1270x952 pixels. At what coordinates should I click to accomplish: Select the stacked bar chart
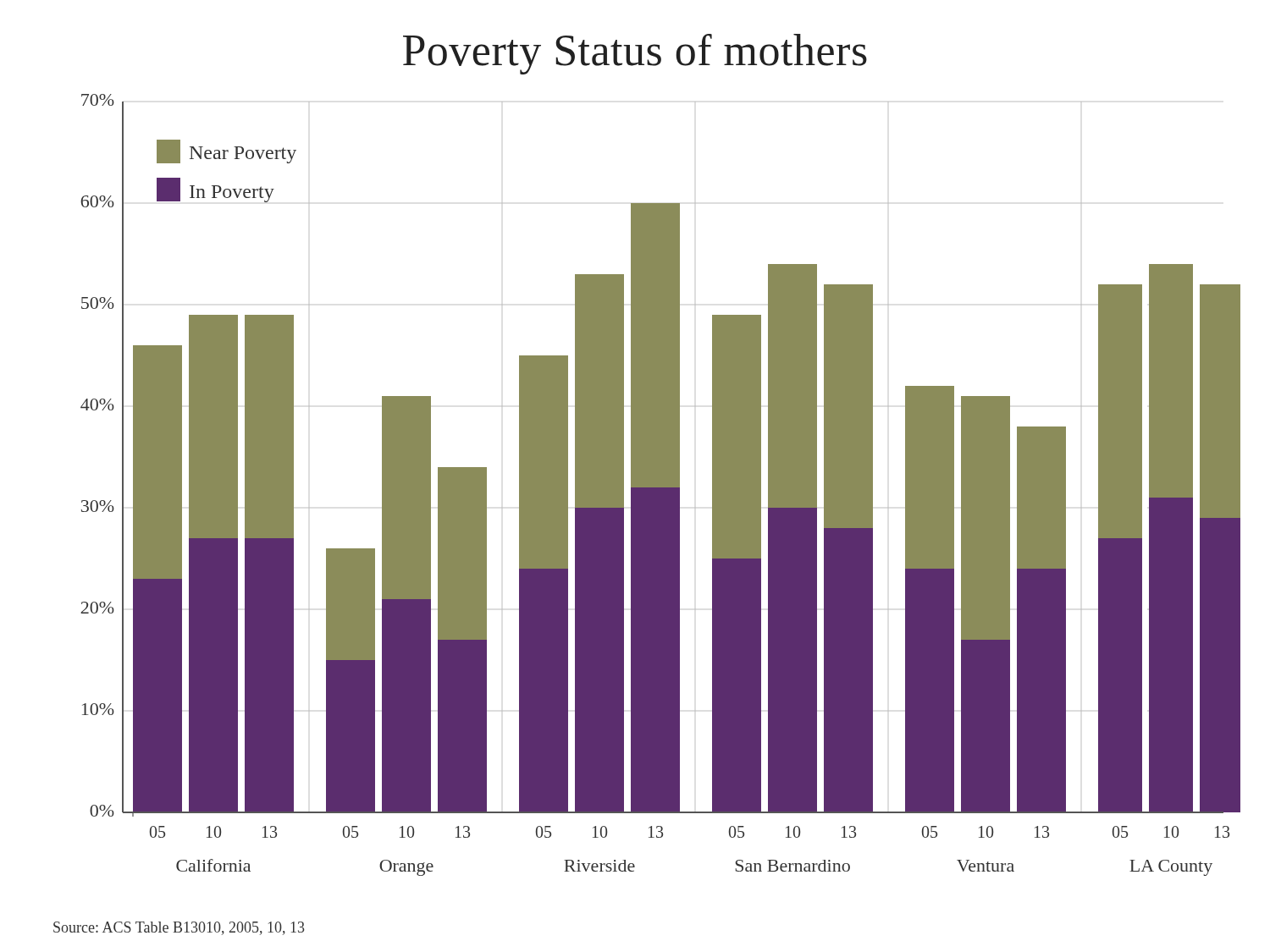[x=644, y=499]
